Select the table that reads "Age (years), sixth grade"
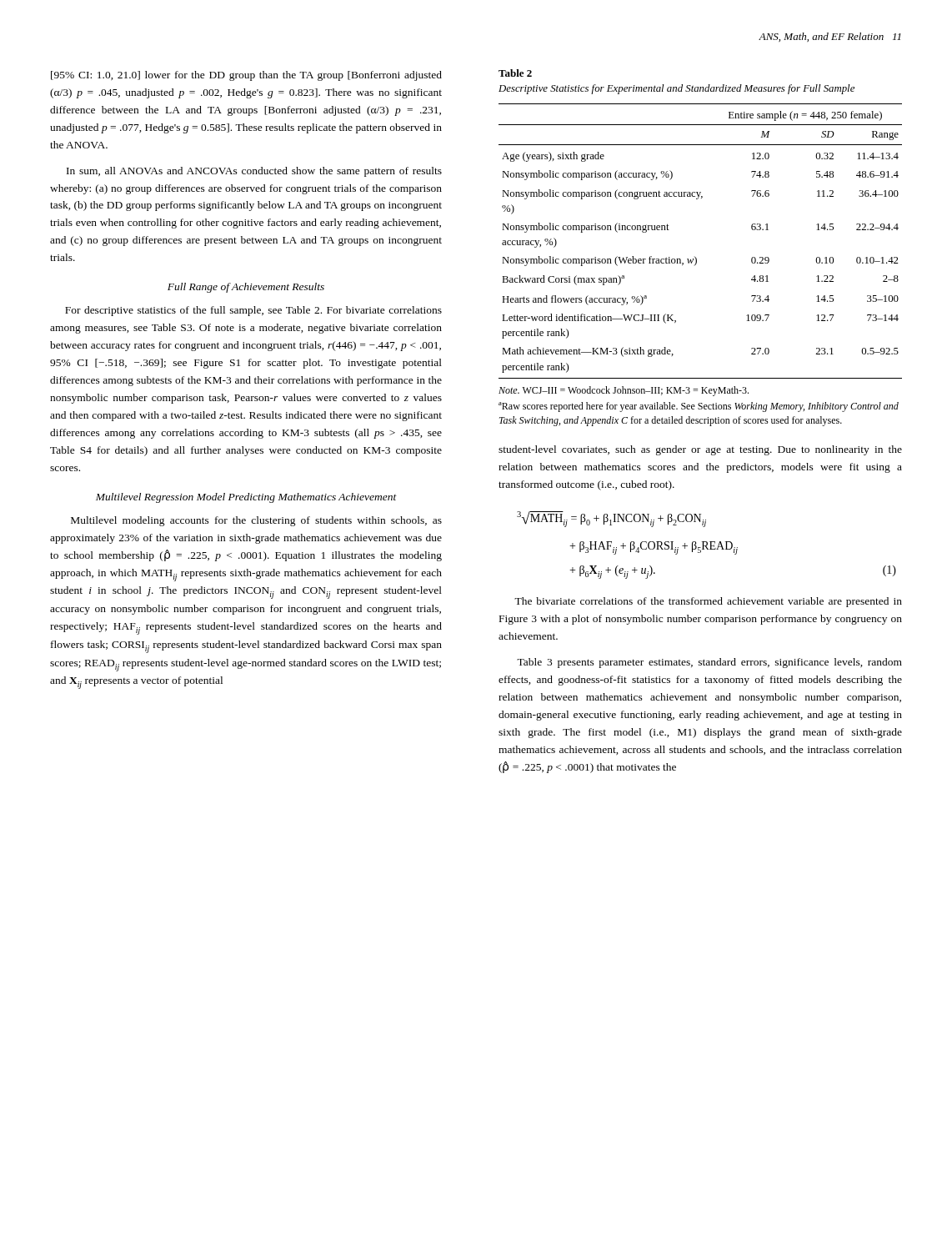Image resolution: width=952 pixels, height=1251 pixels. (x=700, y=241)
